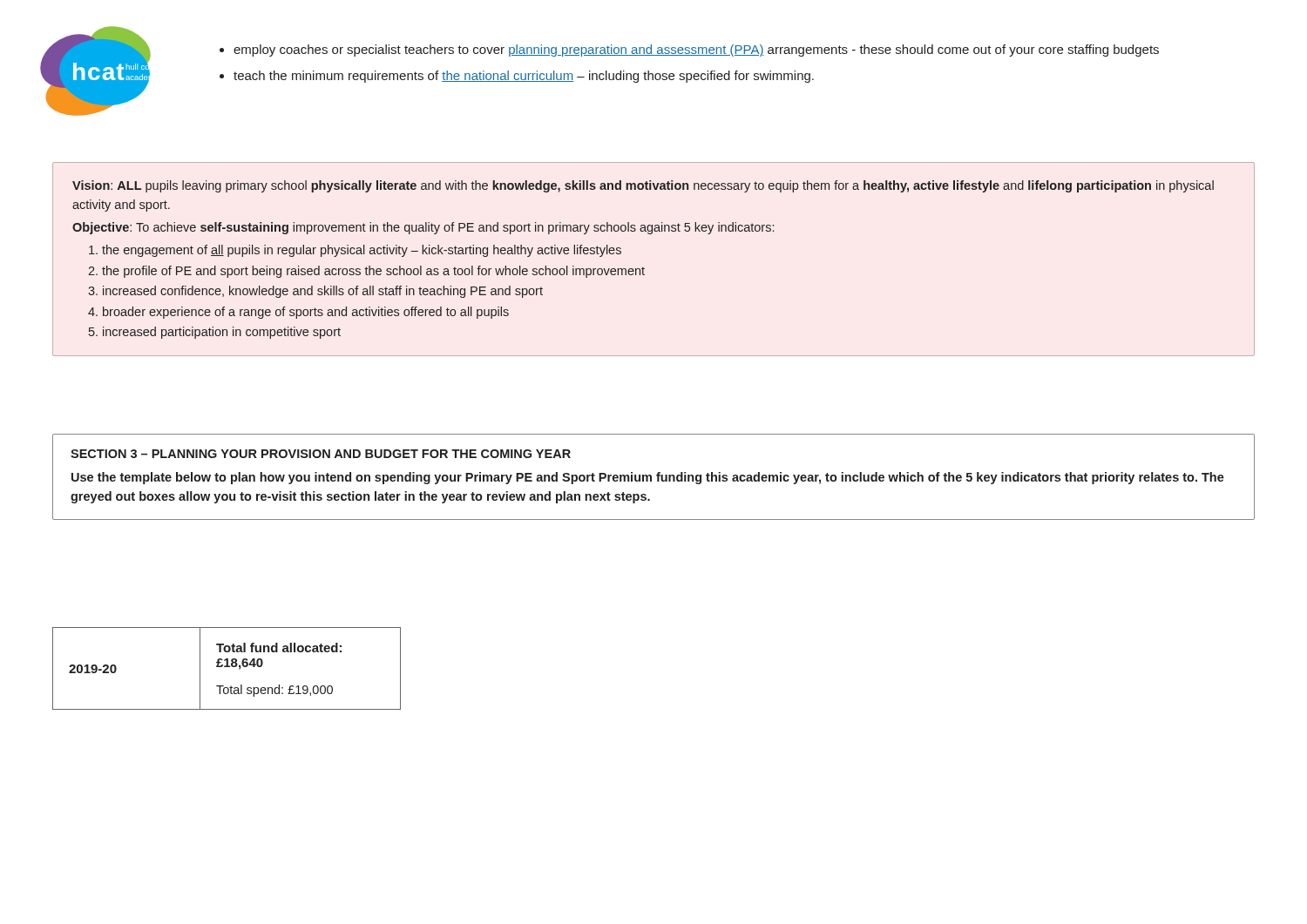Point to the region starting "Vision: ALL pupils leaving primary school physically literate"
Viewport: 1307px width, 924px height.
643,186
